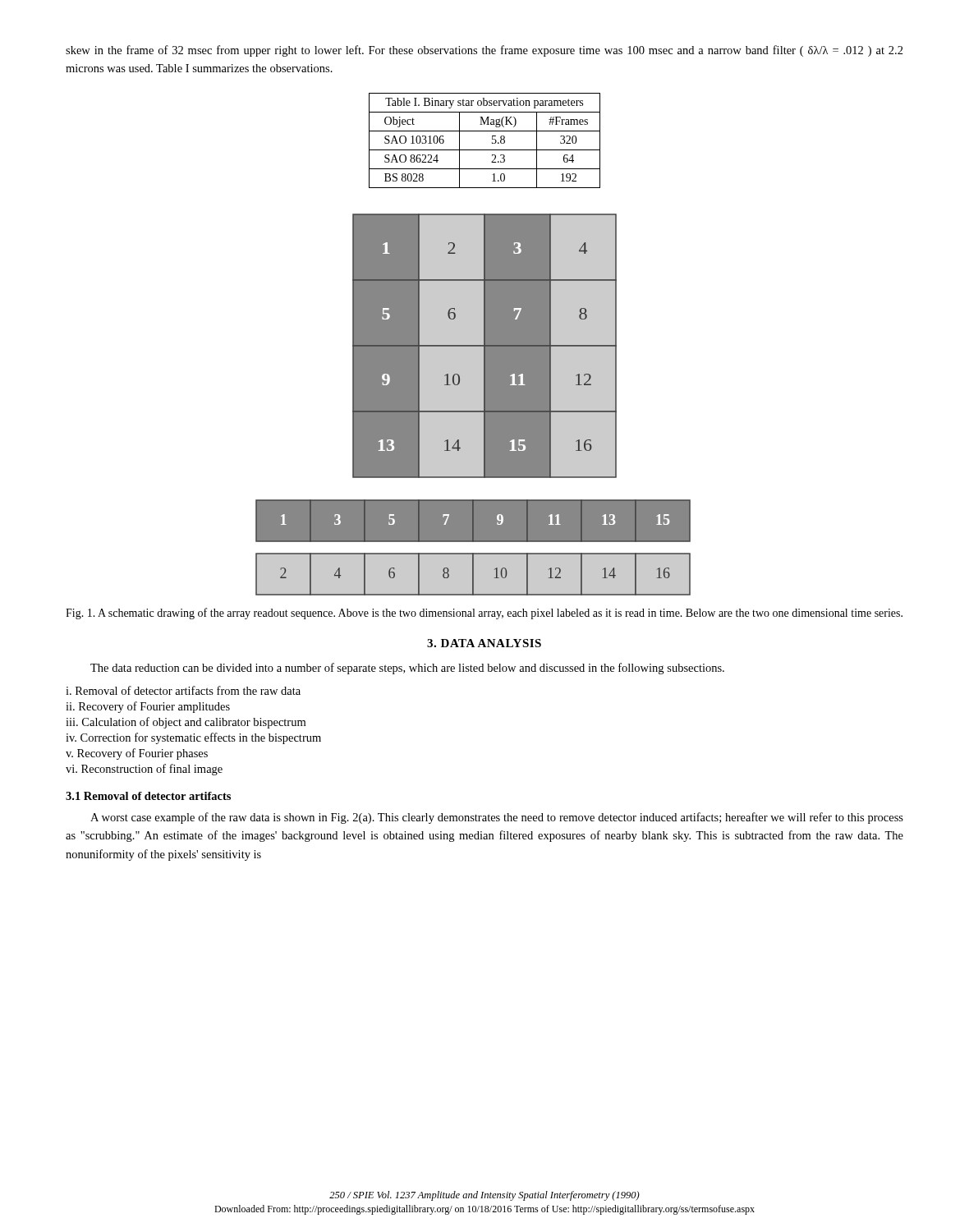Screen dimensions: 1232x969
Task: Find the list item containing "iv. Correction for systematic effects in"
Action: pyautogui.click(x=194, y=737)
